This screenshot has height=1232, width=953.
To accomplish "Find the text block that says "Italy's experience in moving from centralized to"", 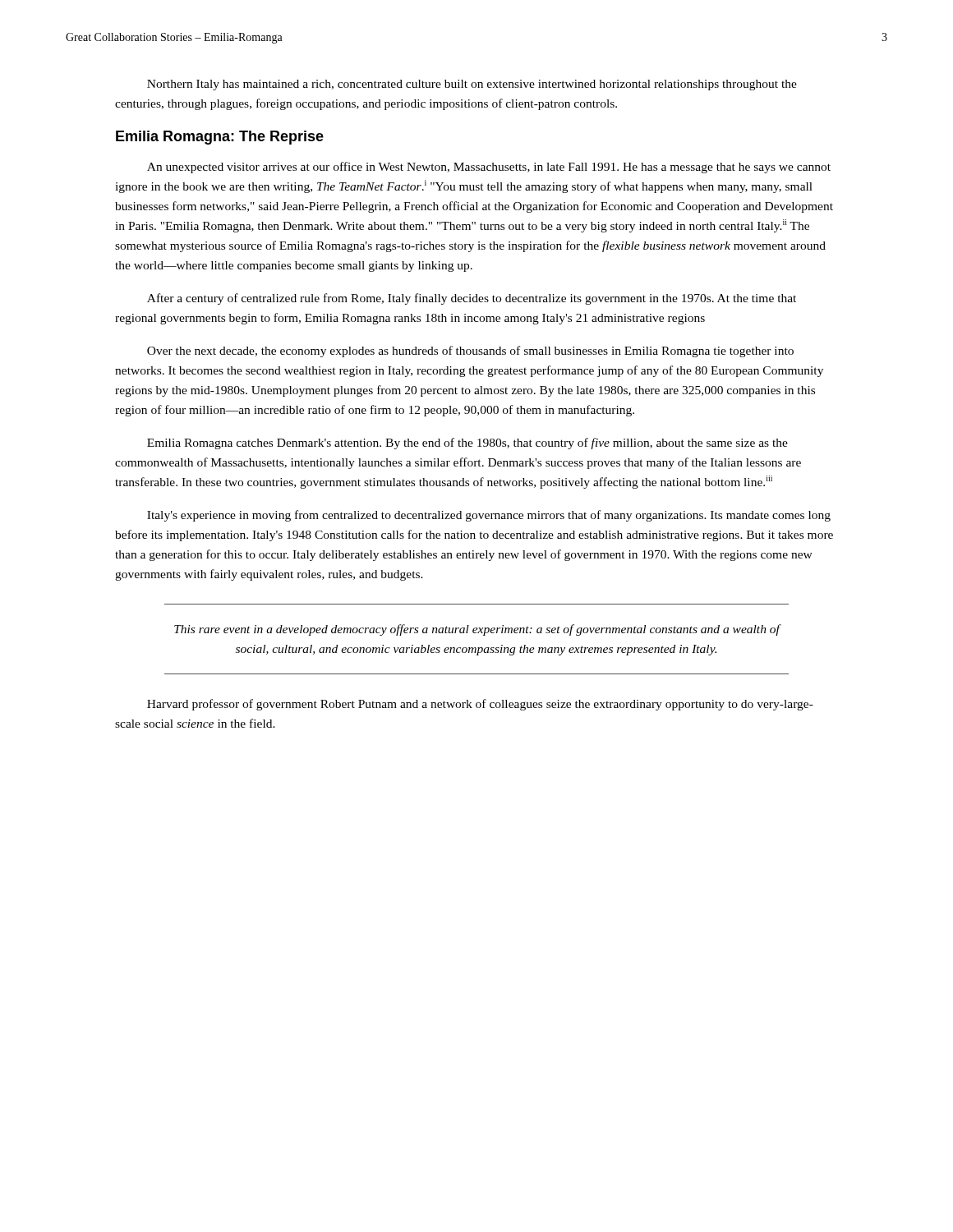I will coord(476,545).
